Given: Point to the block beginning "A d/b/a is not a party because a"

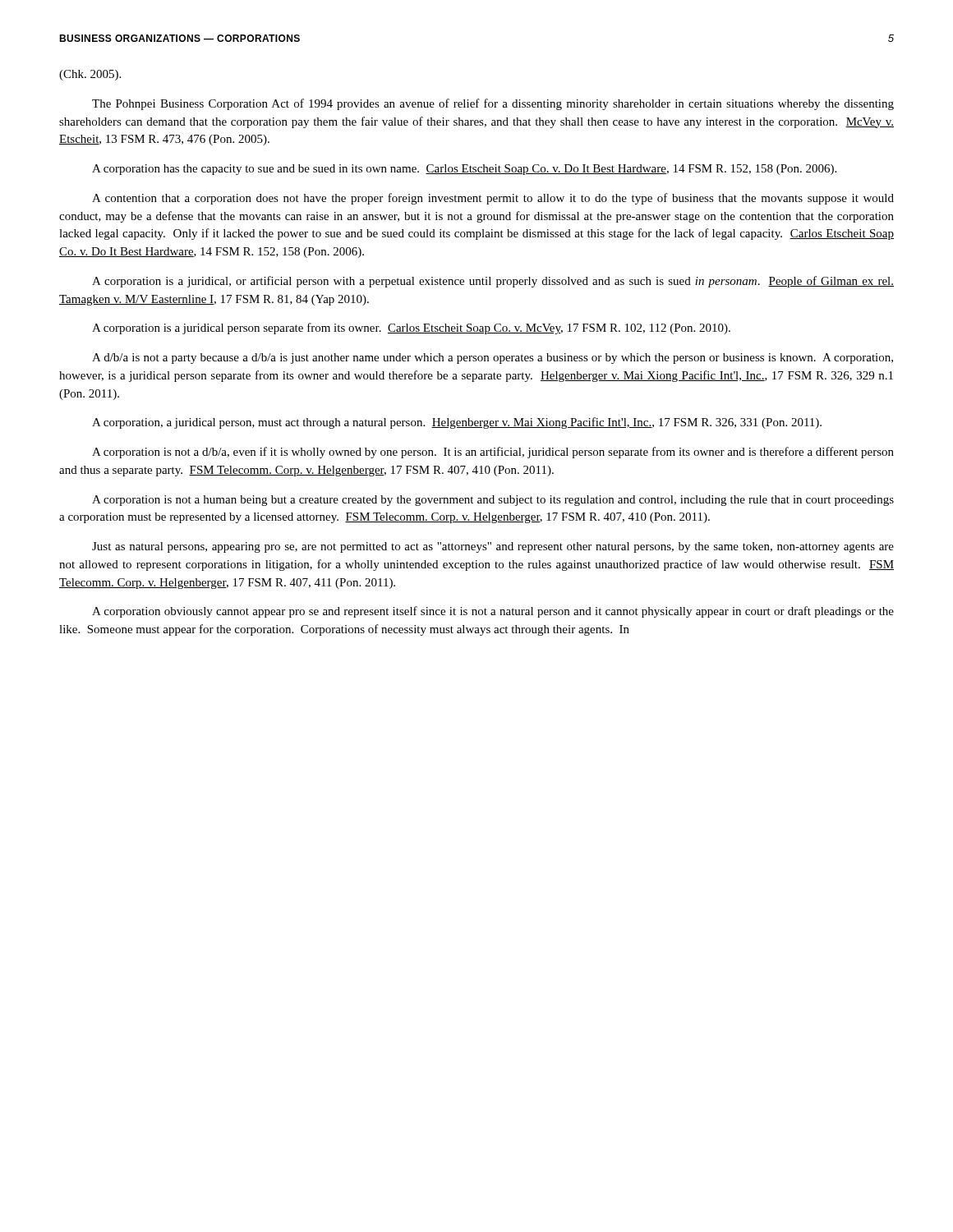Looking at the screenshot, I should click(x=476, y=376).
